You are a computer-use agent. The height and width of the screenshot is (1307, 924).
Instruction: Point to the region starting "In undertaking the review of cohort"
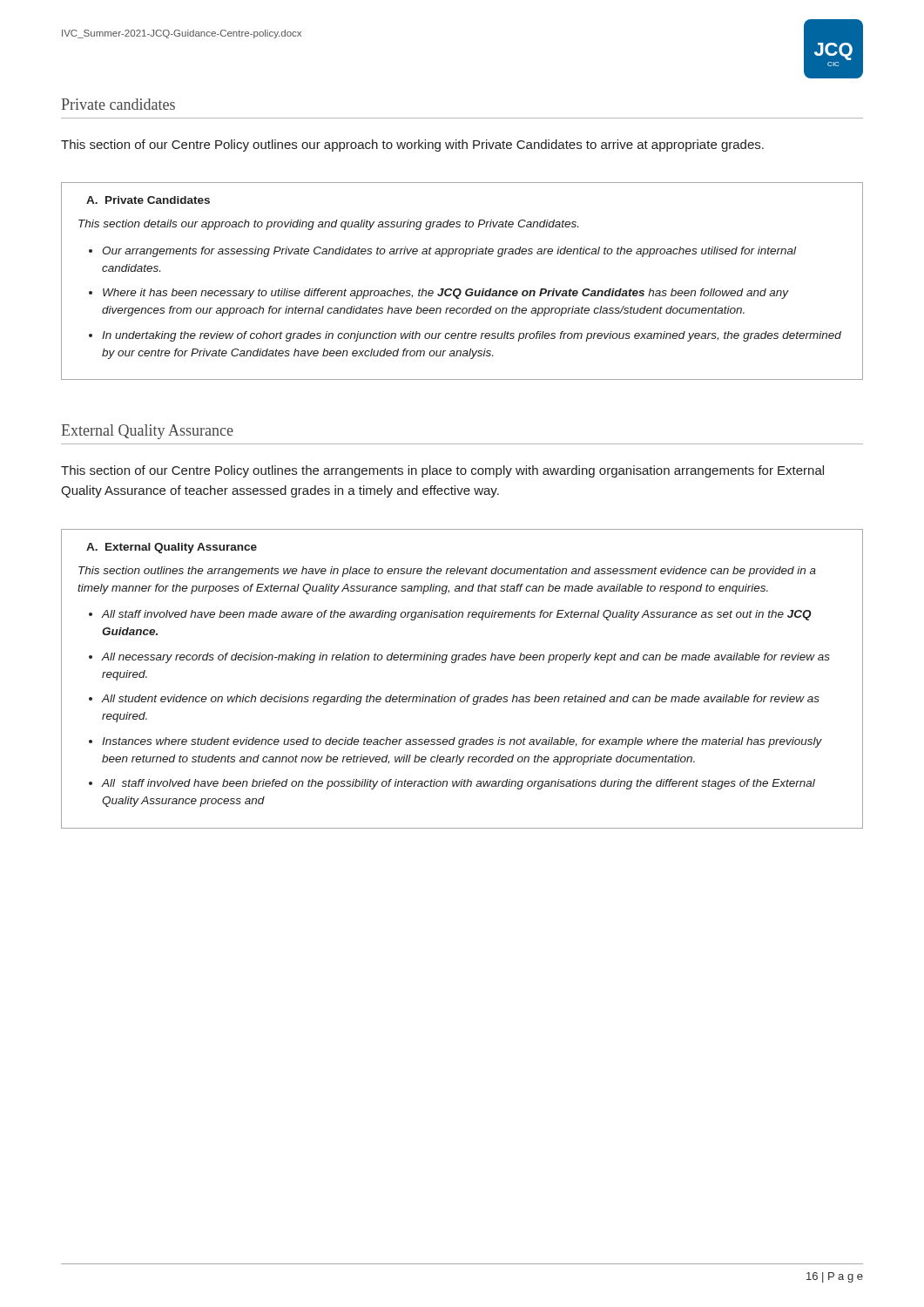[x=471, y=343]
